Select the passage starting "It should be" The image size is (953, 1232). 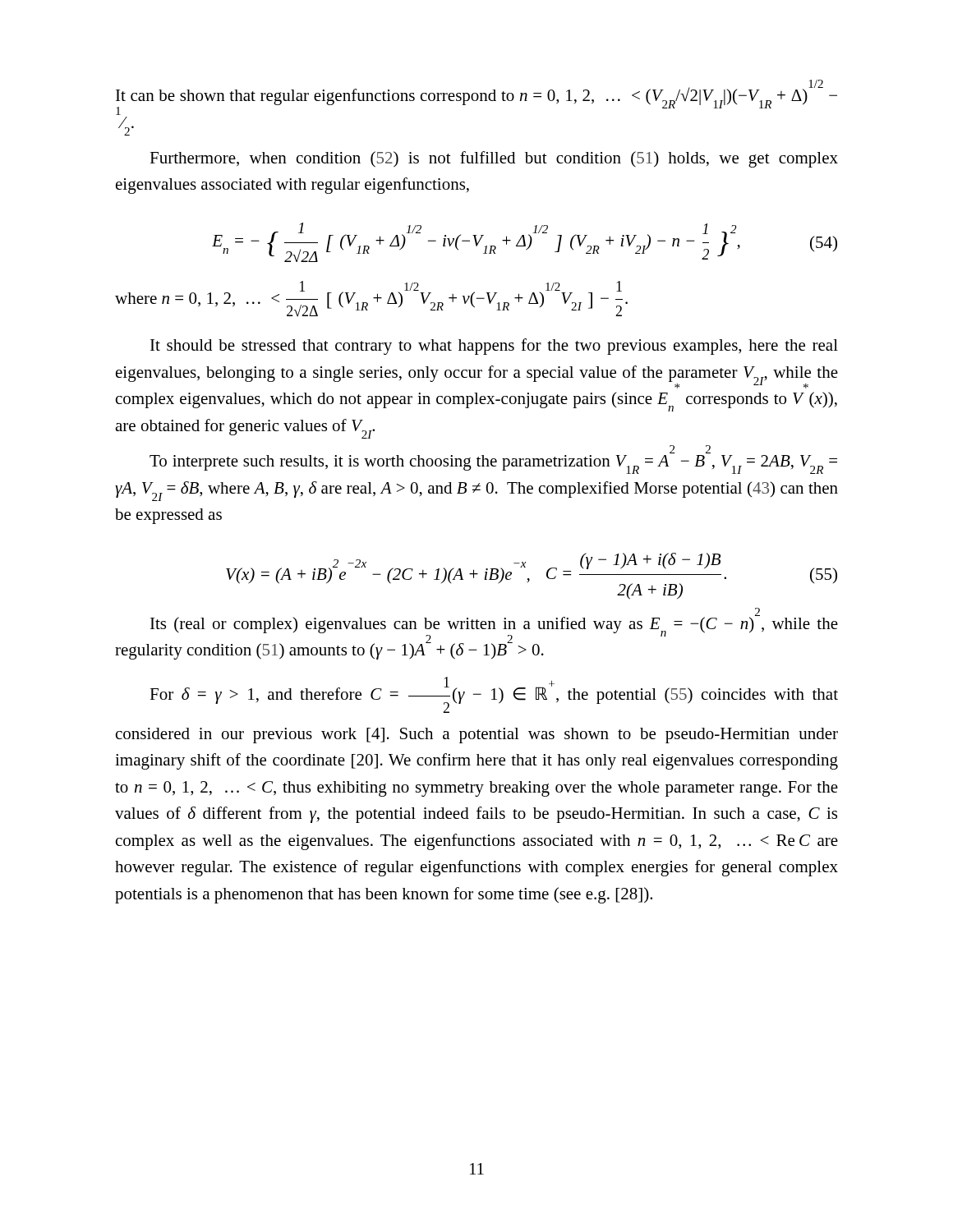point(476,387)
